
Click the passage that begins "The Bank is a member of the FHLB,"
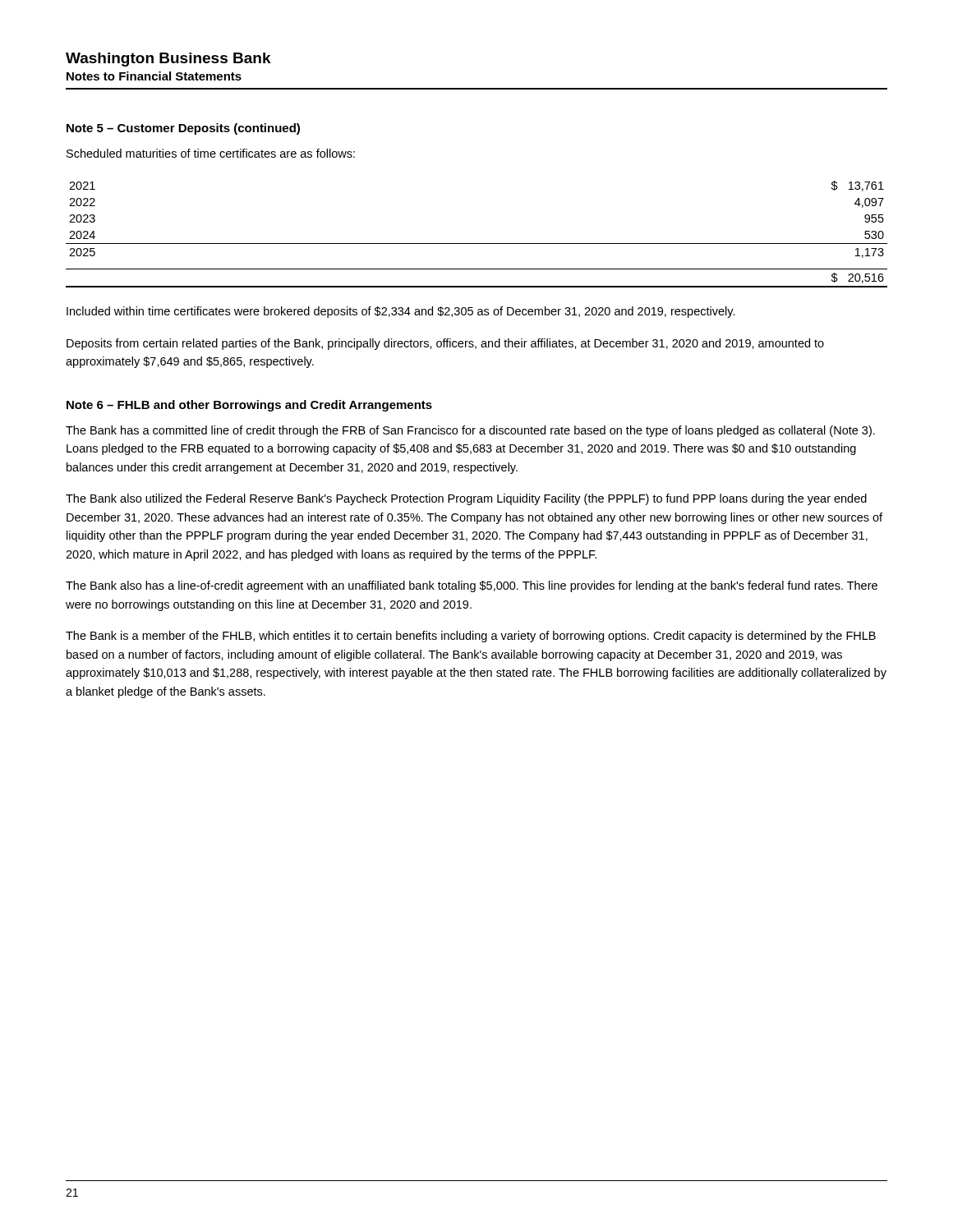476,663
